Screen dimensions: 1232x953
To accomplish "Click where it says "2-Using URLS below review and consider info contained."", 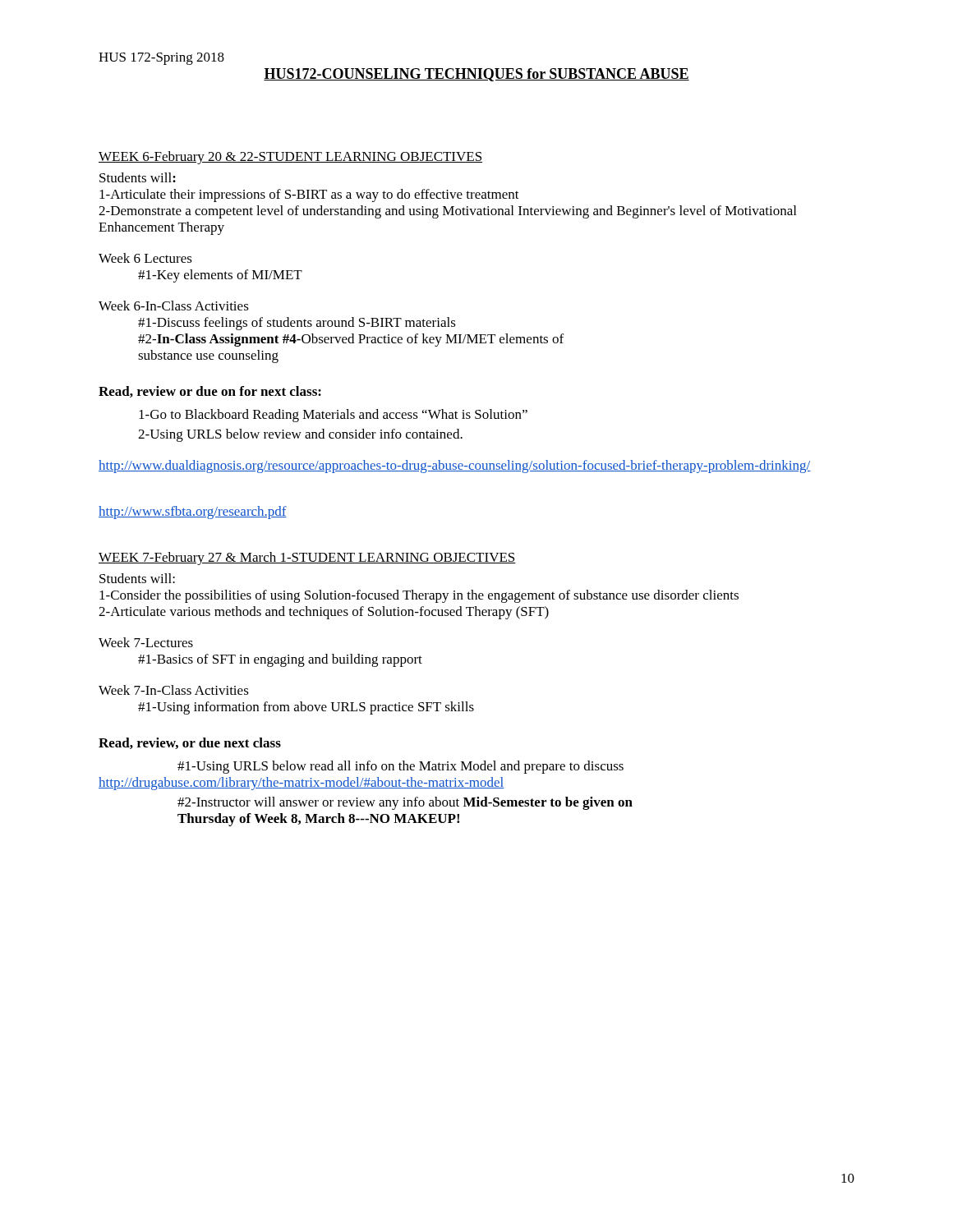I will (x=300, y=435).
